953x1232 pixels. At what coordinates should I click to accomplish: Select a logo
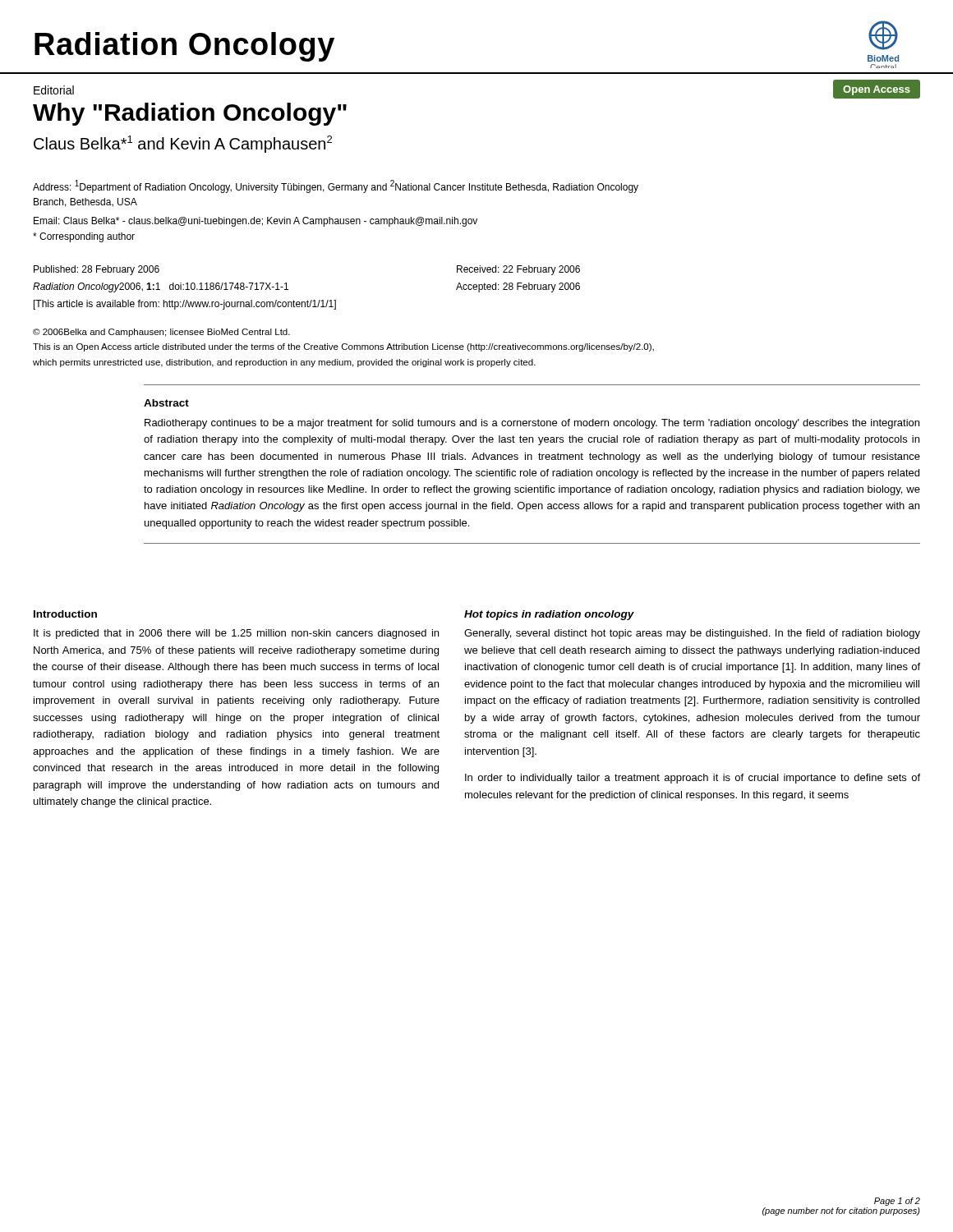coord(883,44)
